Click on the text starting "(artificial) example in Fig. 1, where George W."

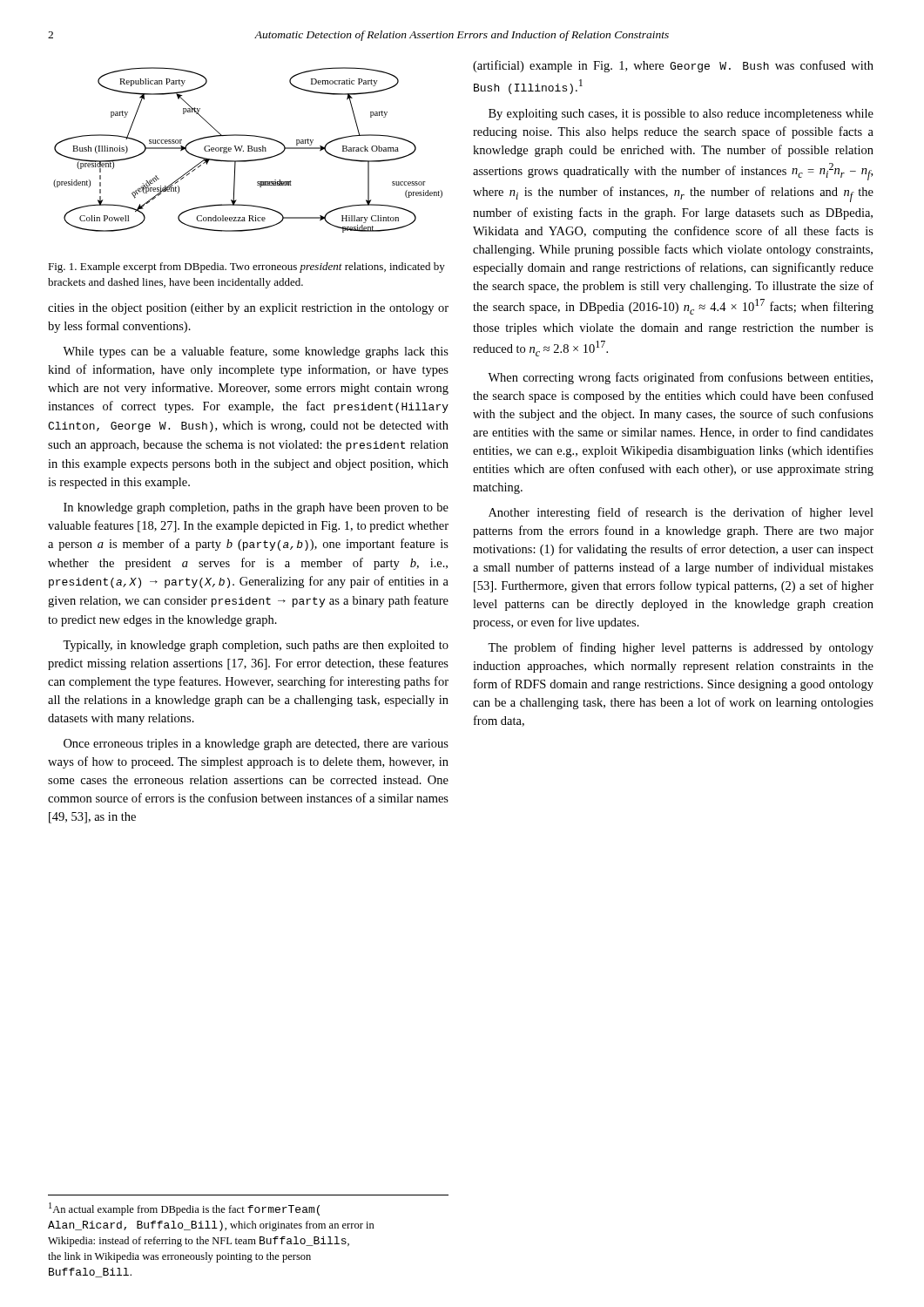673,393
